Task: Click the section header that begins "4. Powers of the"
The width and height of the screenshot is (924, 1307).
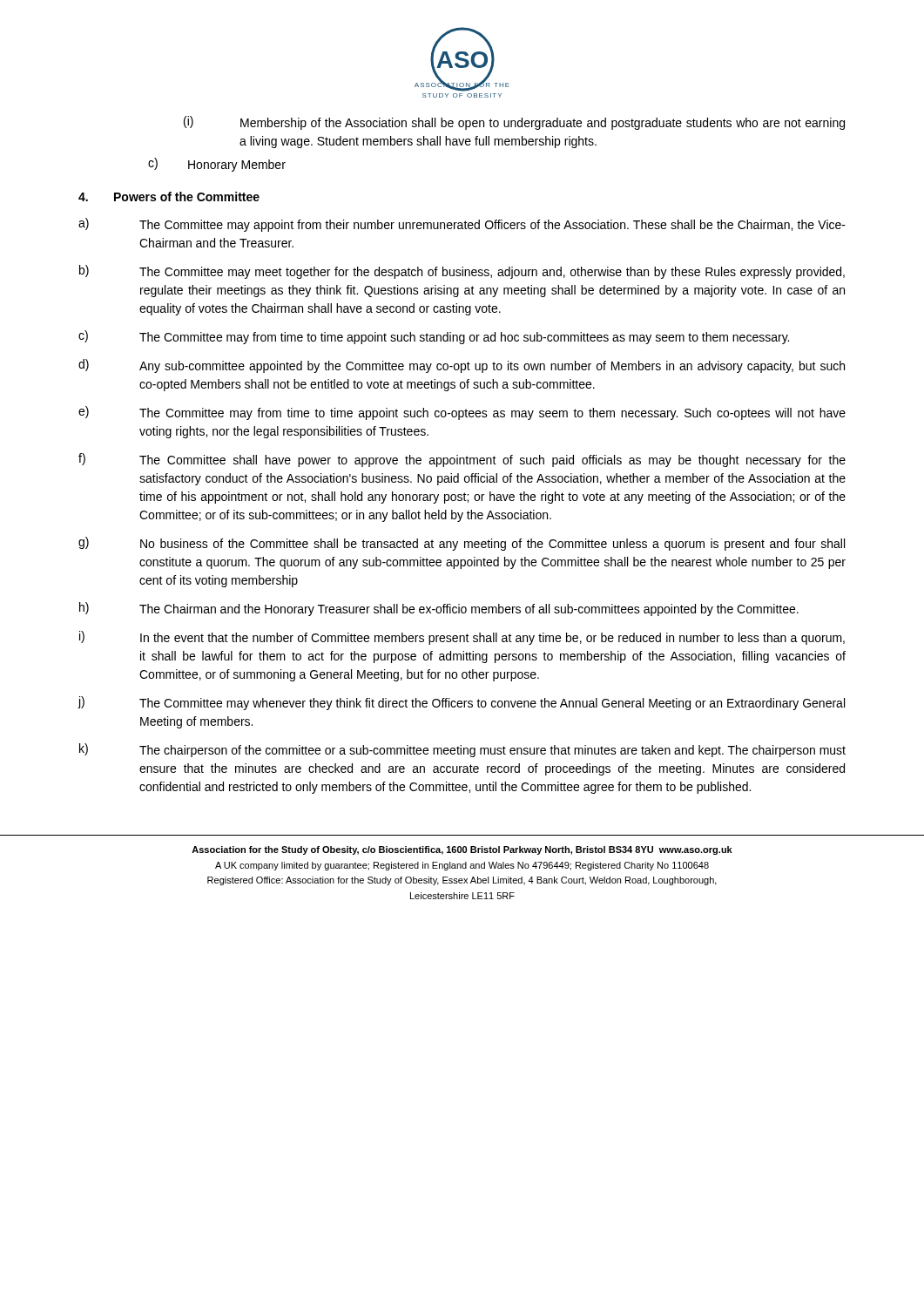Action: pos(169,197)
